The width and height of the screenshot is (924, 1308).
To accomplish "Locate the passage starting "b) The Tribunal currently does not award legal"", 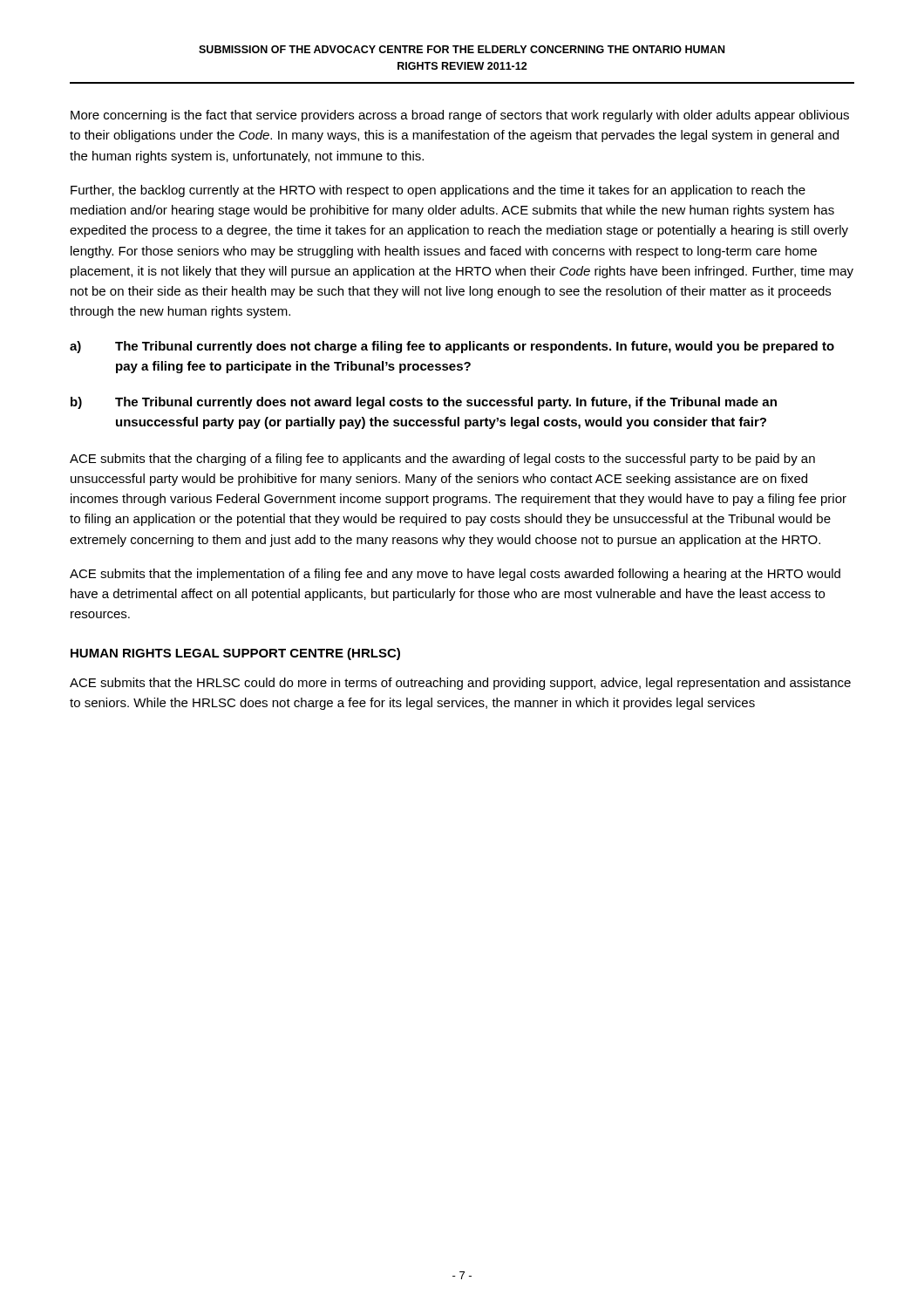I will [462, 412].
